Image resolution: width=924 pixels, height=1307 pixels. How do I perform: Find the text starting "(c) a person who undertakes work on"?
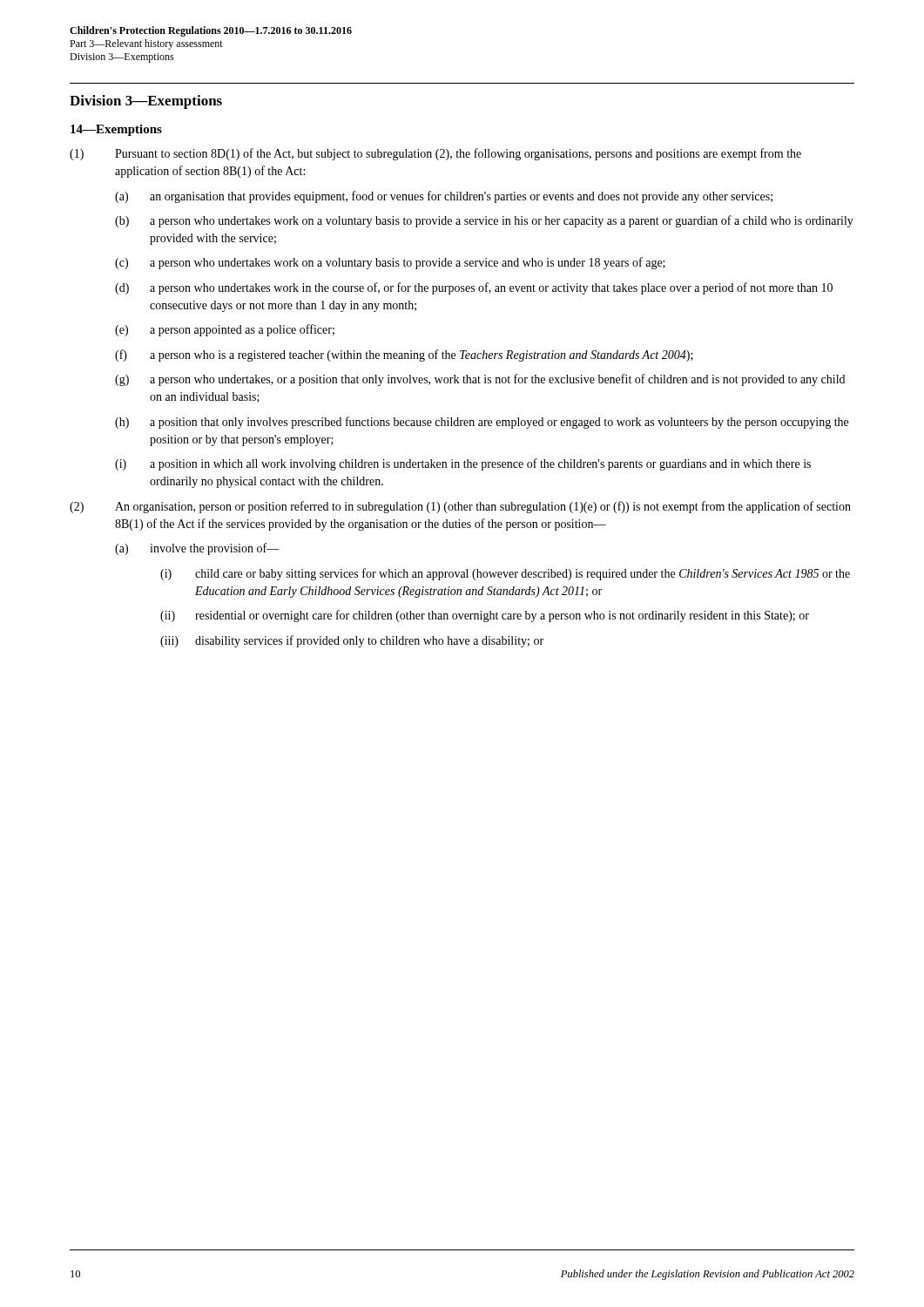(485, 264)
